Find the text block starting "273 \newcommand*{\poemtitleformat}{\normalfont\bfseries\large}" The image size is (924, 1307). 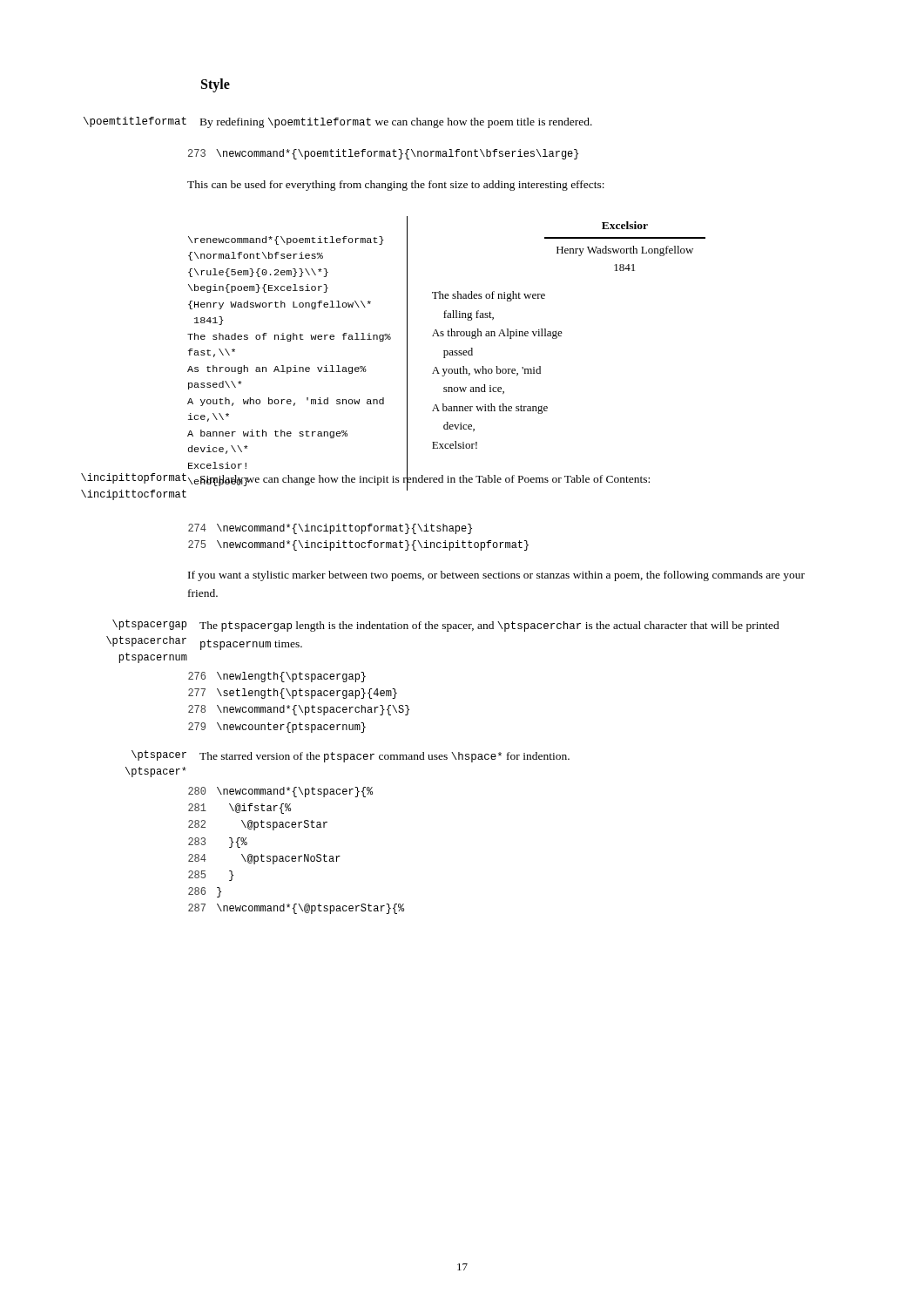pyautogui.click(x=383, y=154)
